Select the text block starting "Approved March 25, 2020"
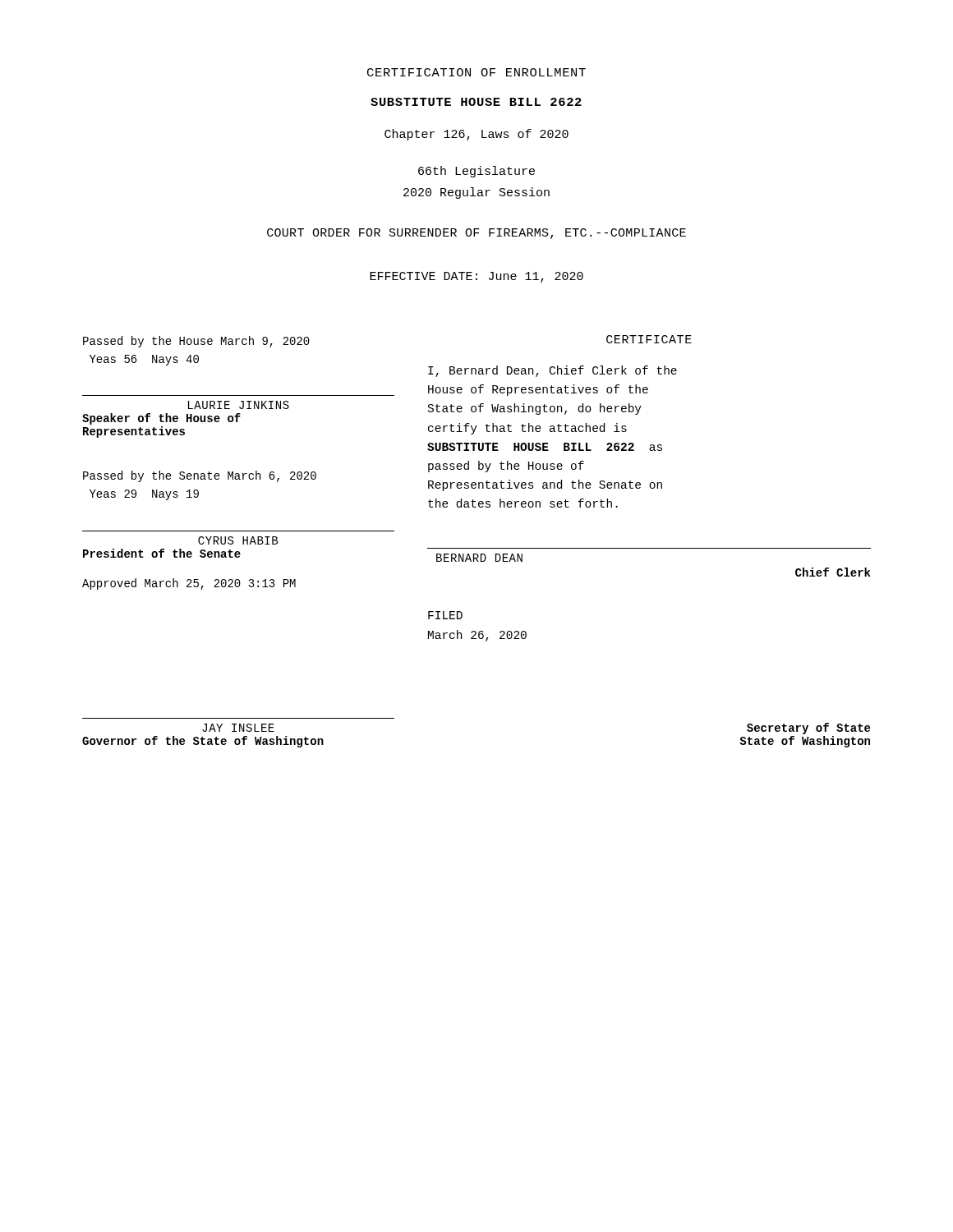The height and width of the screenshot is (1232, 953). [189, 584]
